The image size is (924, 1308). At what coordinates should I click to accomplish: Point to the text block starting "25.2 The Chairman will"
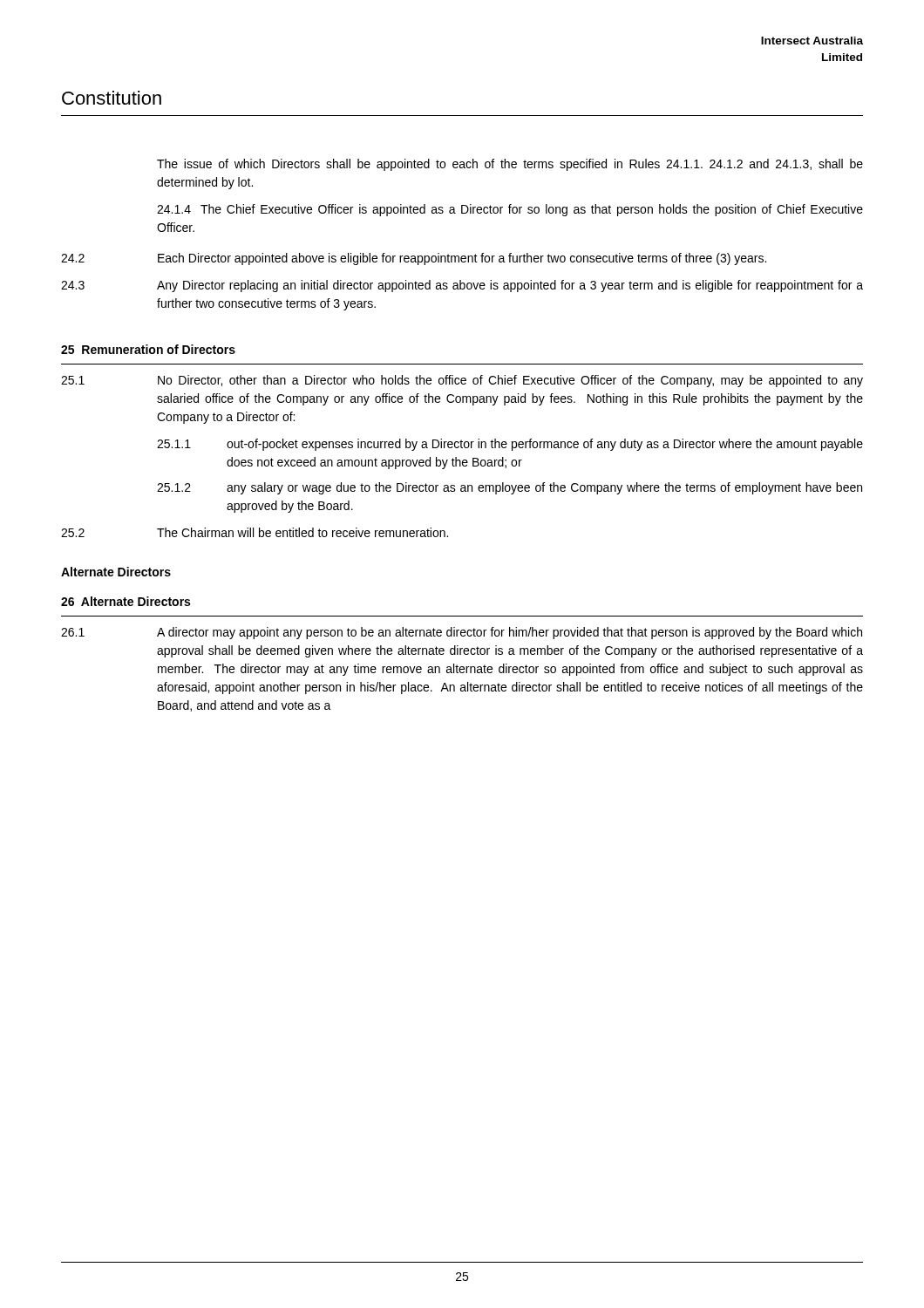click(255, 532)
